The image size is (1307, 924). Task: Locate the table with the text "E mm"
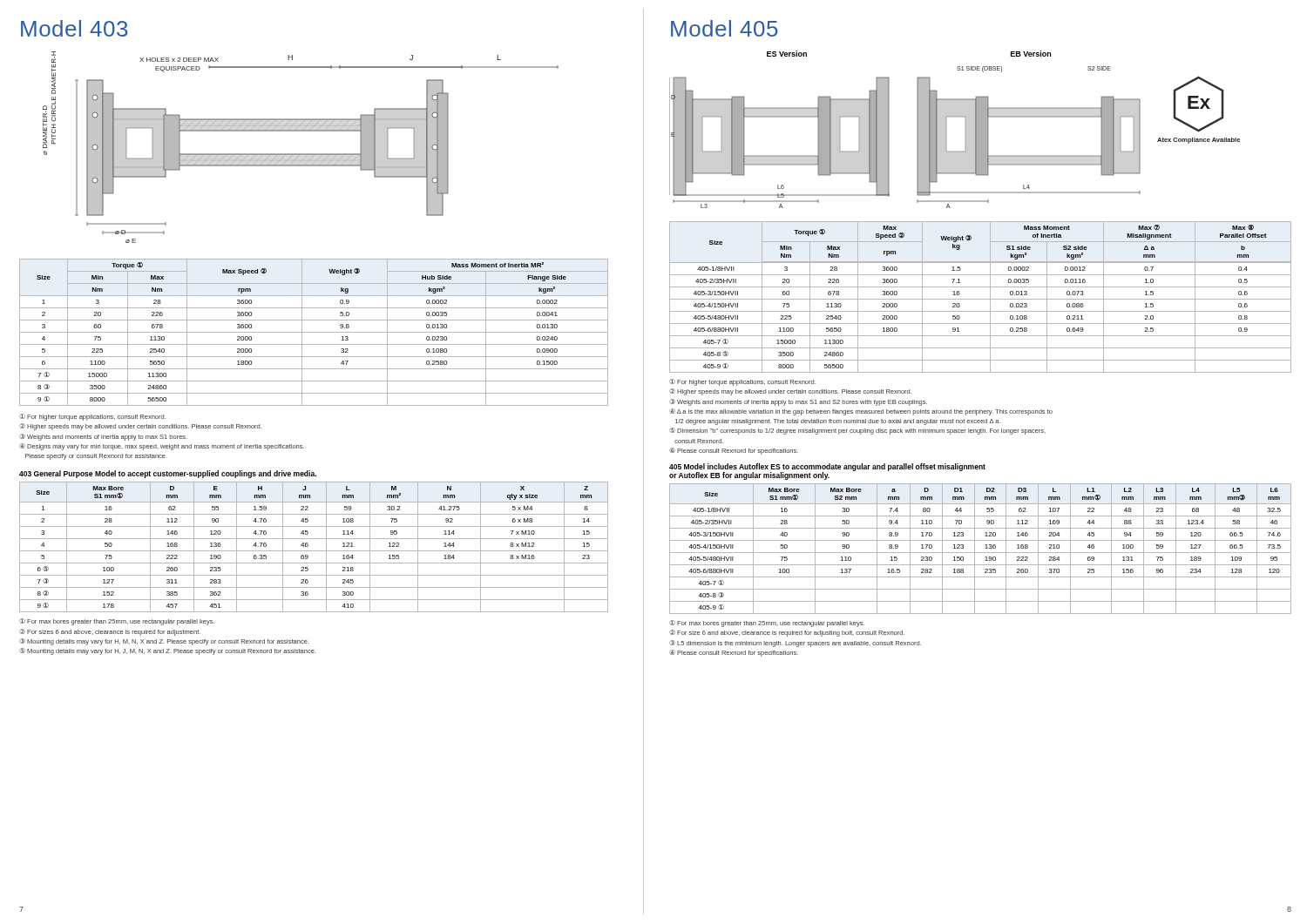314,547
